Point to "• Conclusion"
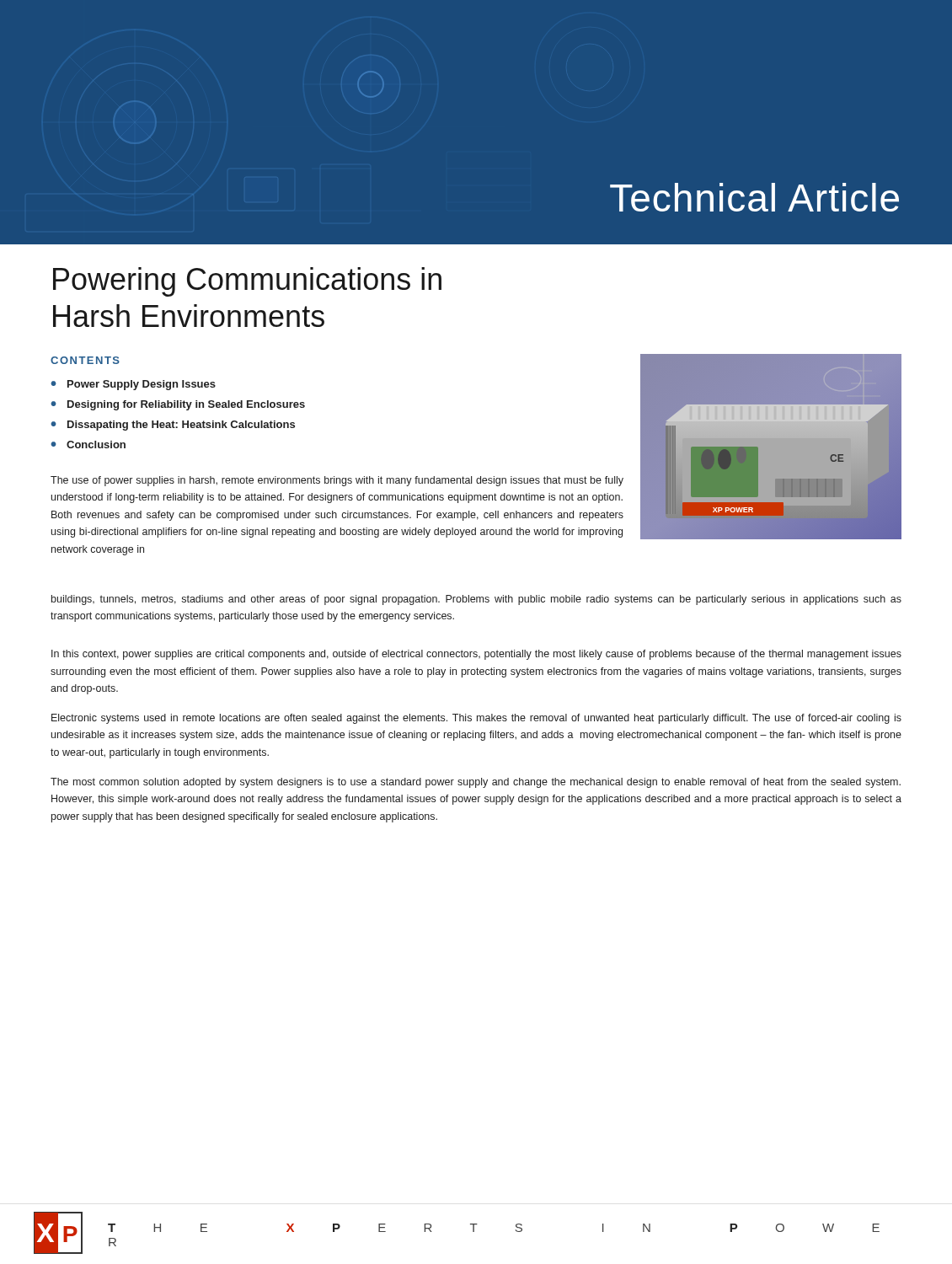The image size is (952, 1264). [88, 445]
